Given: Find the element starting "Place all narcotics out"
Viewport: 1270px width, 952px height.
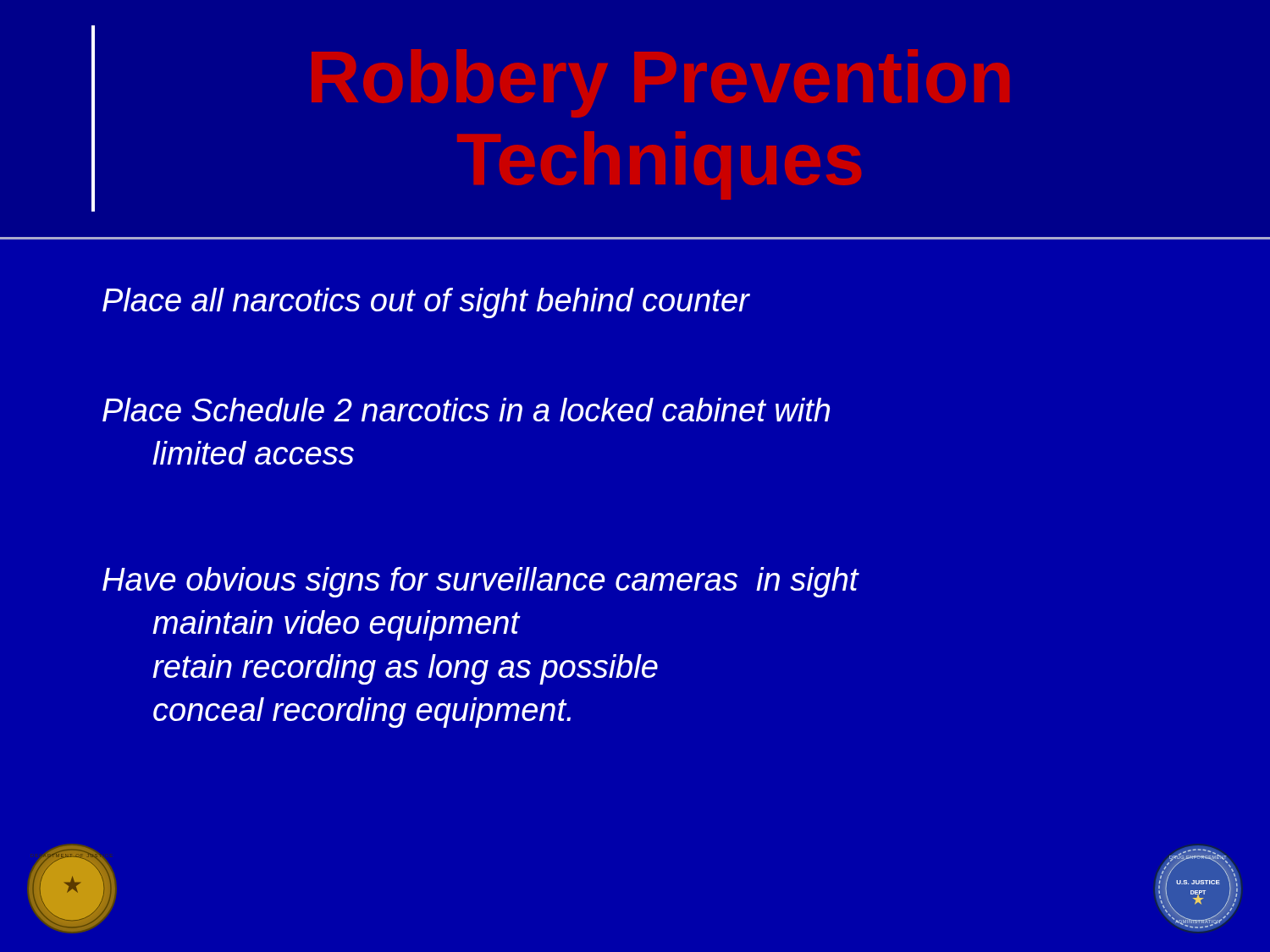Looking at the screenshot, I should point(425,300).
